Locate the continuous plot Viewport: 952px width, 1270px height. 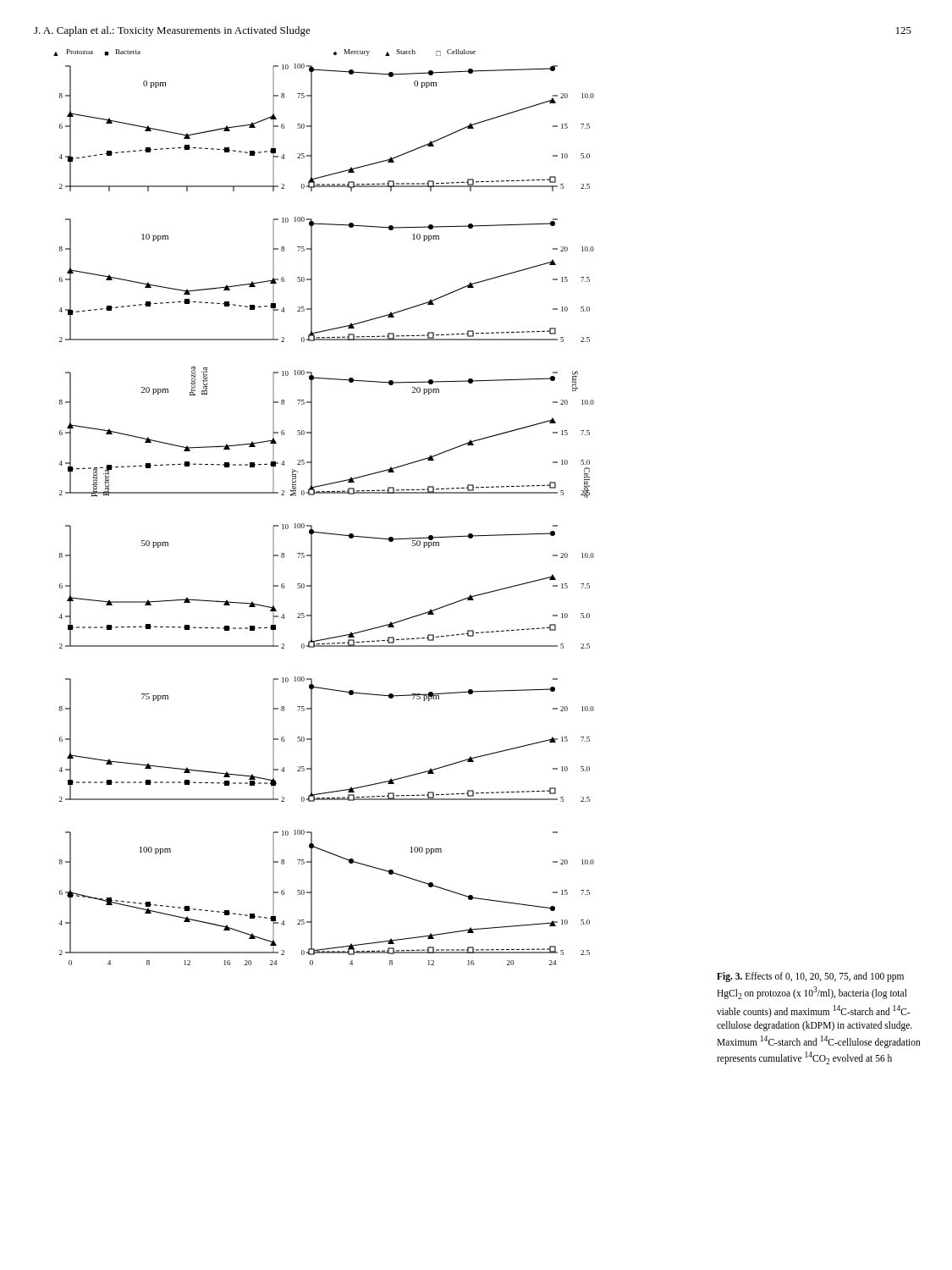320,504
